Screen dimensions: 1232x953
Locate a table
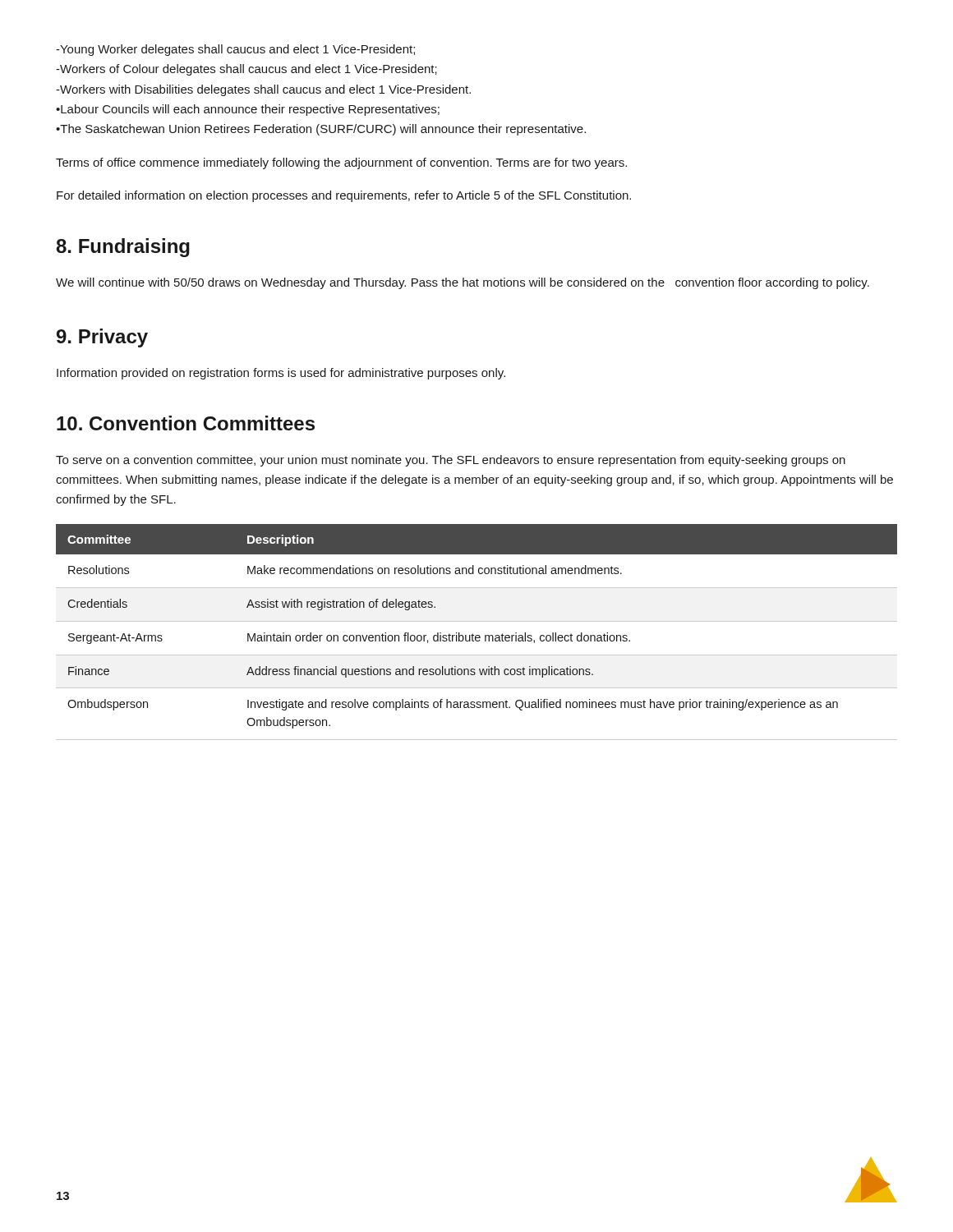(476, 632)
